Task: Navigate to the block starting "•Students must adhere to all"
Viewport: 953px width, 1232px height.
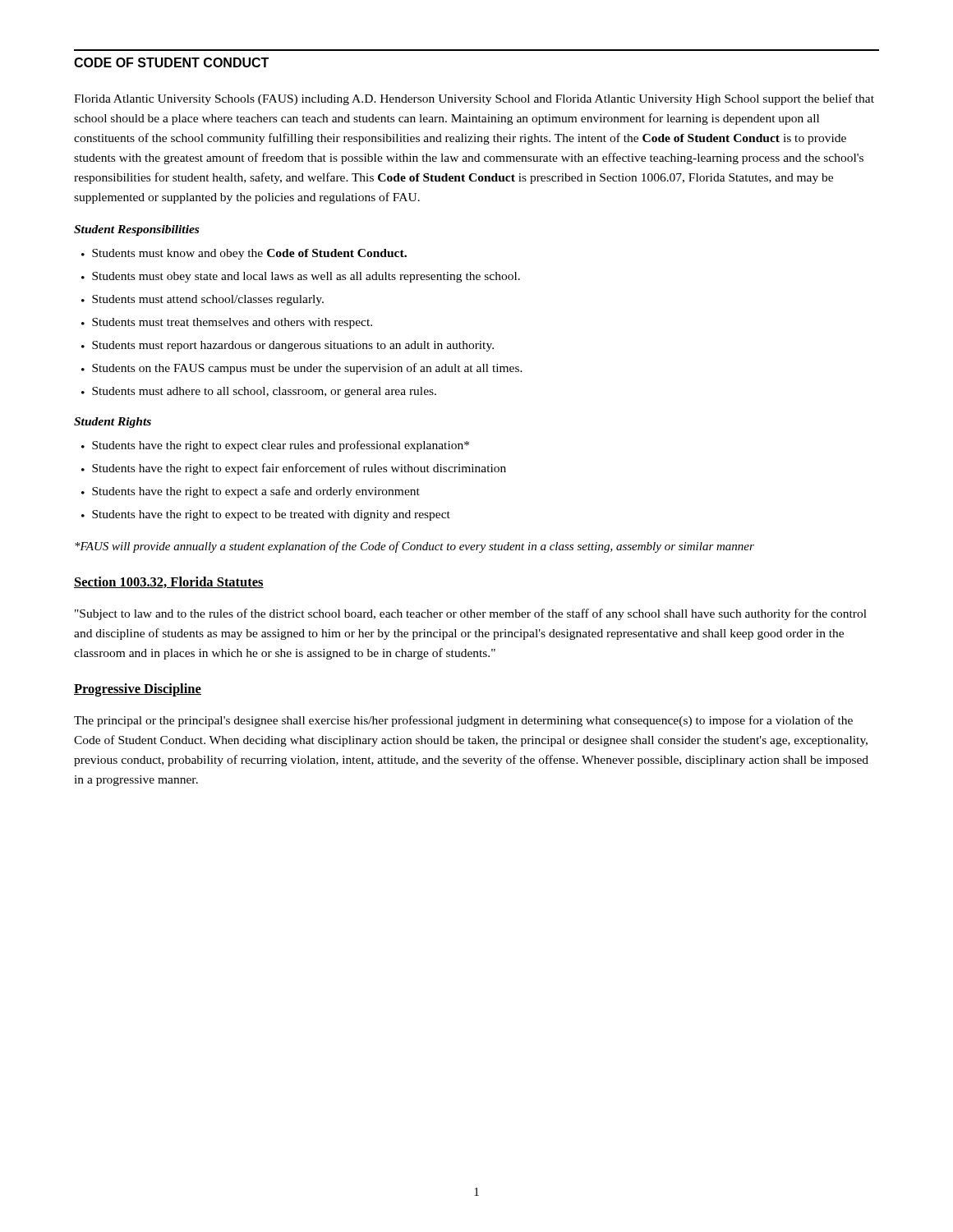Action: (259, 392)
